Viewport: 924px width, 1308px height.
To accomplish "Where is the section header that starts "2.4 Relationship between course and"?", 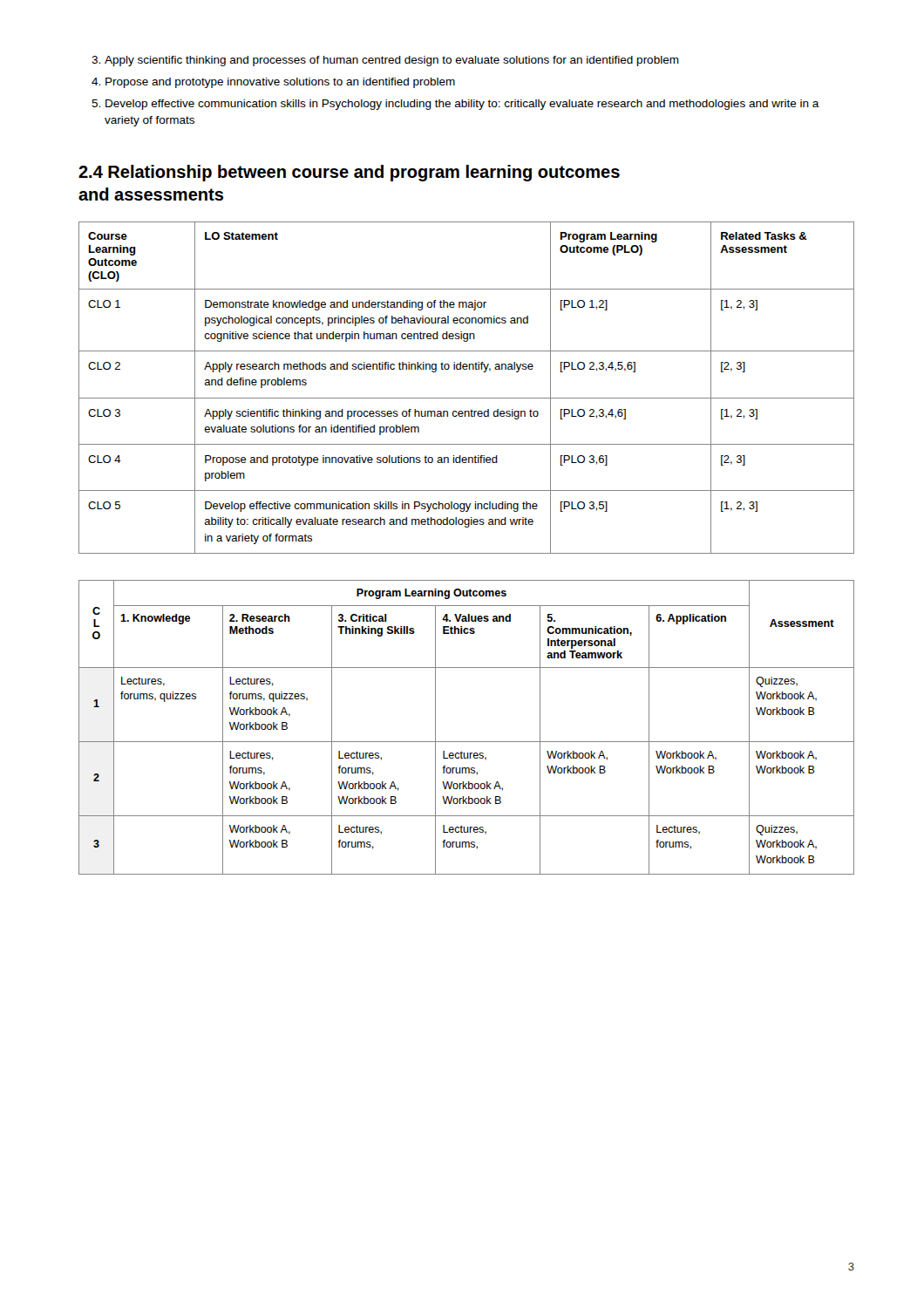I will click(349, 183).
